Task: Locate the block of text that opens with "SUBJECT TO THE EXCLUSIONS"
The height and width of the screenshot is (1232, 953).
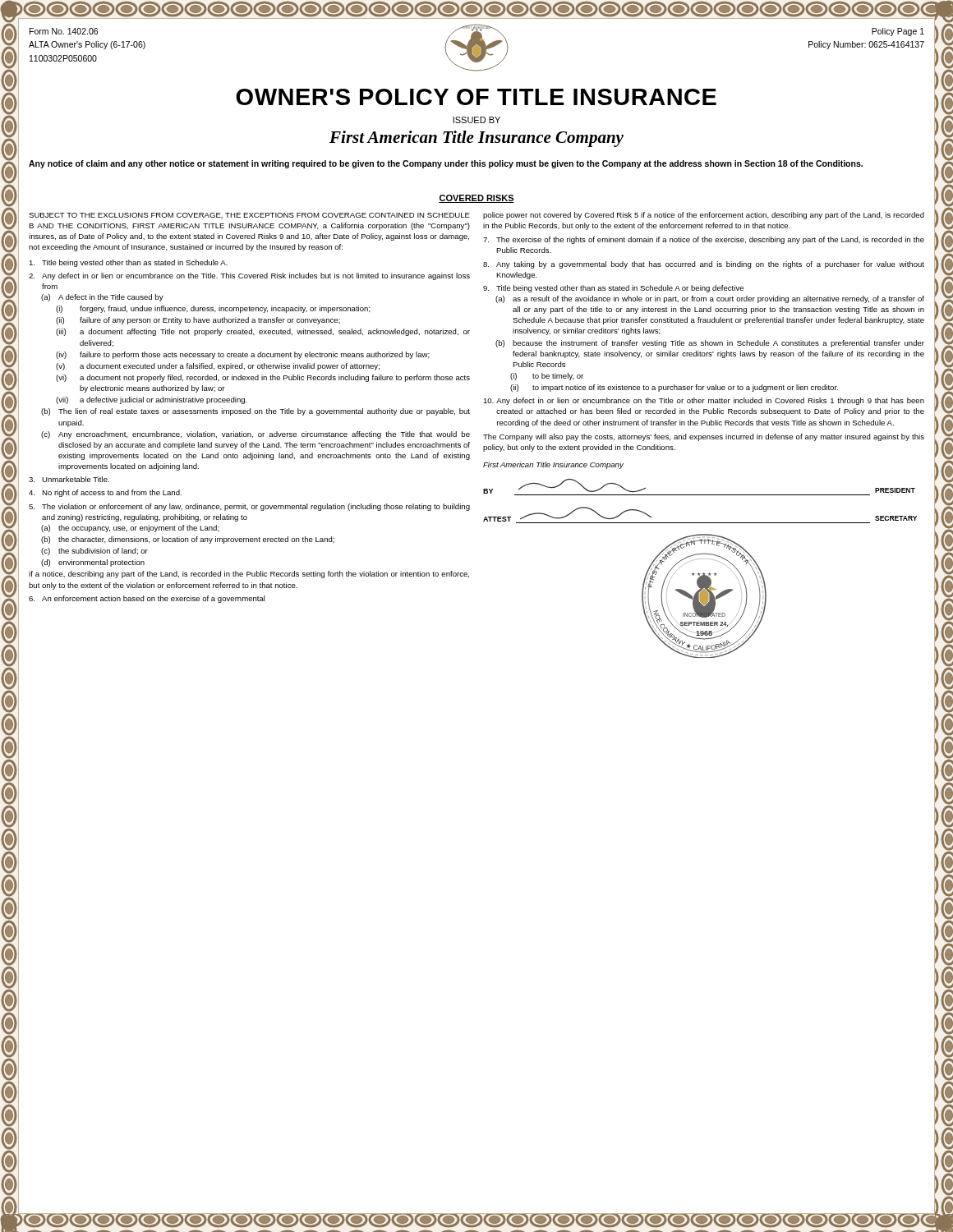Action: pos(249,406)
